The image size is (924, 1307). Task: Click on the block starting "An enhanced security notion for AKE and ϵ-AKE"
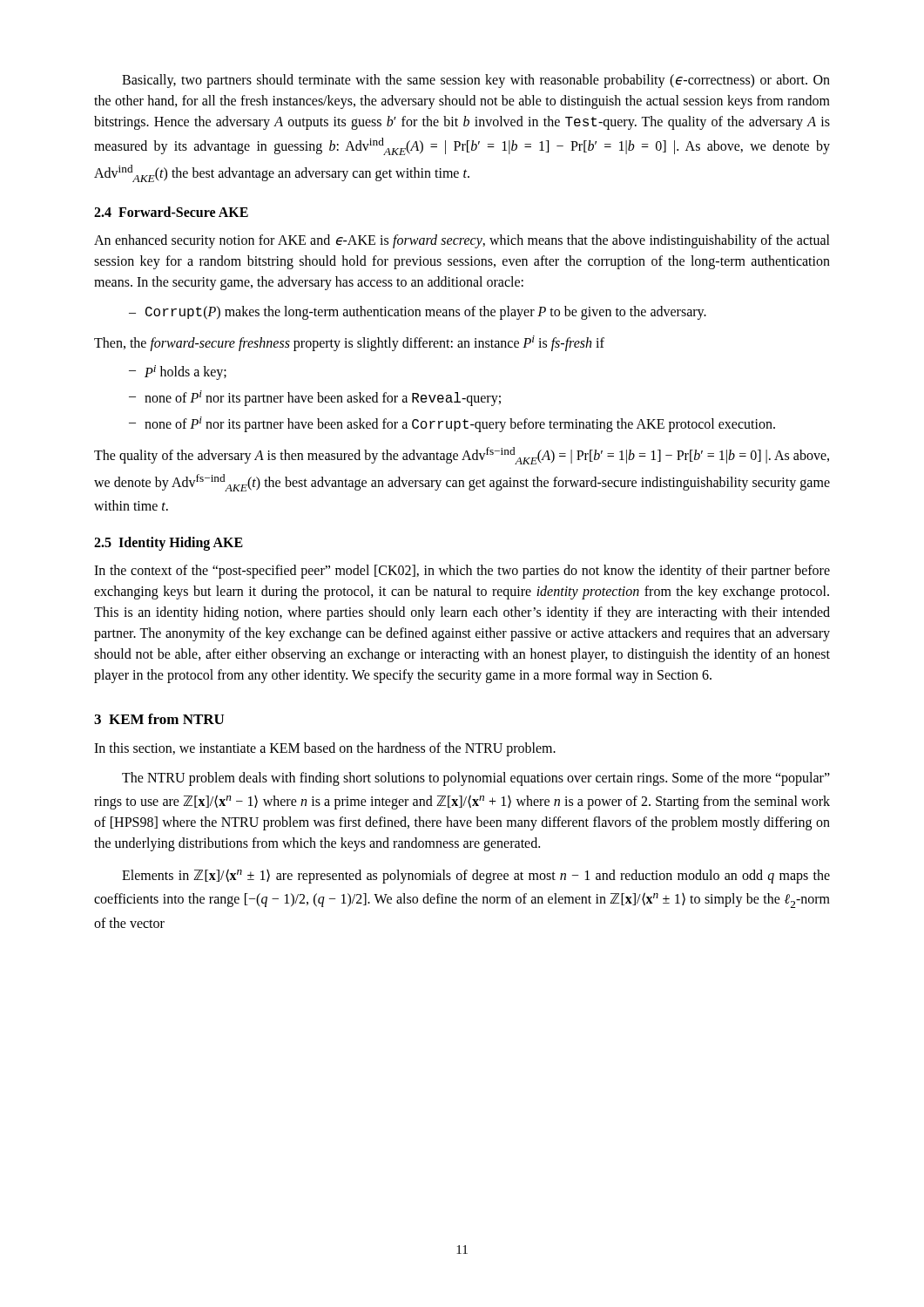pos(462,261)
